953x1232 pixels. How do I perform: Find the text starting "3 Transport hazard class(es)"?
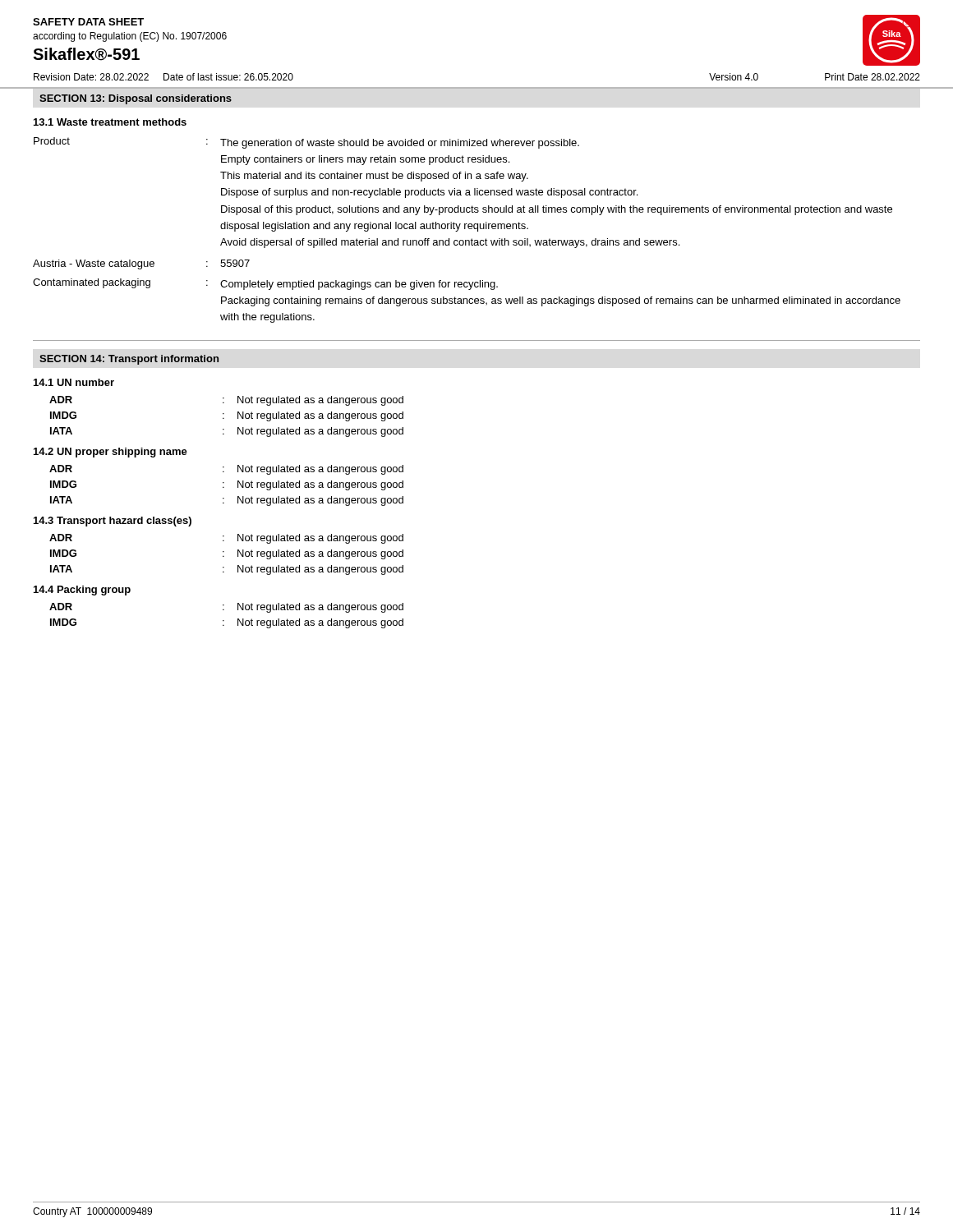(112, 521)
